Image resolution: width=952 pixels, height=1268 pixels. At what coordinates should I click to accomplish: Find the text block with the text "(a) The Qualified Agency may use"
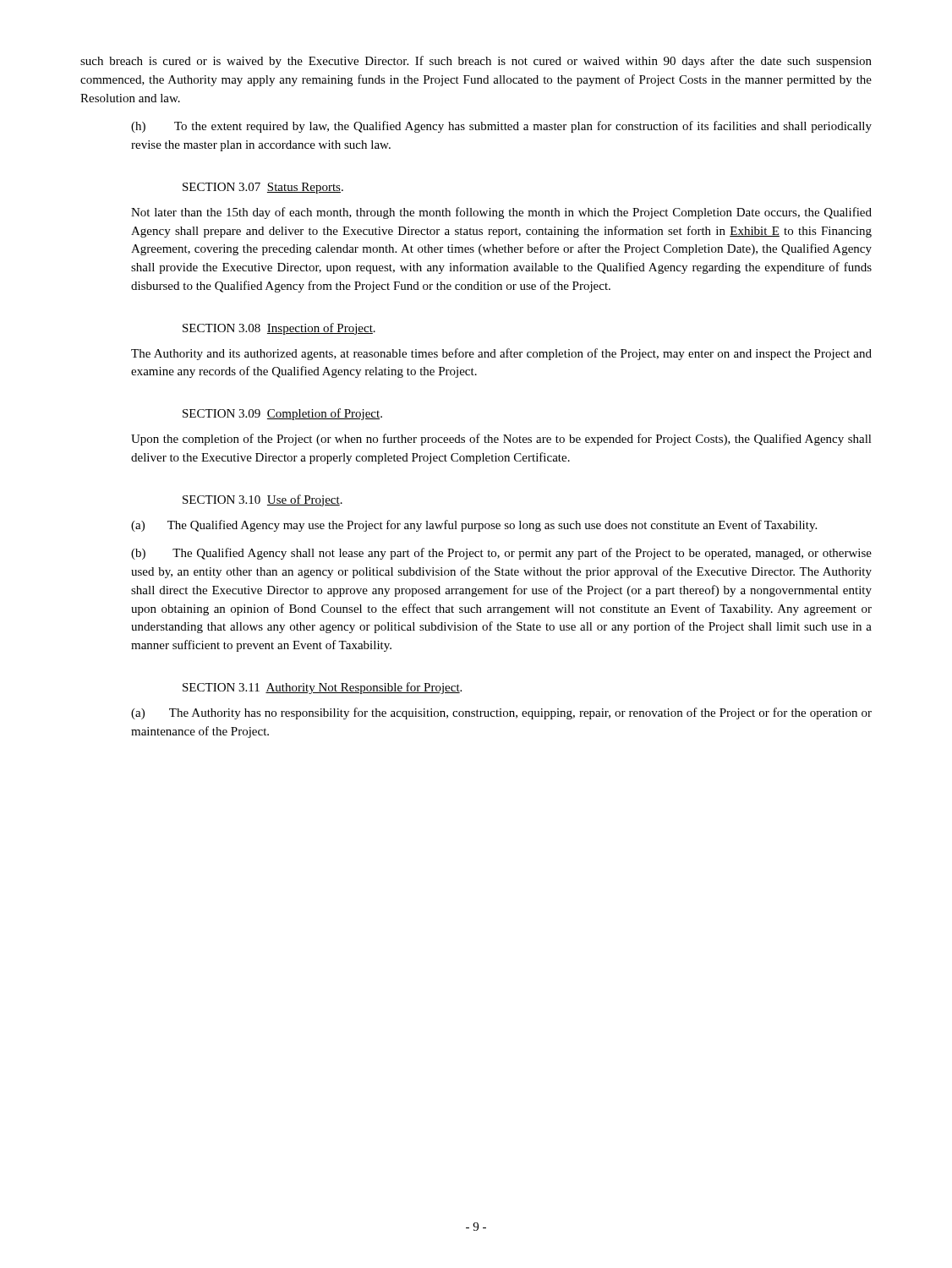coord(474,525)
